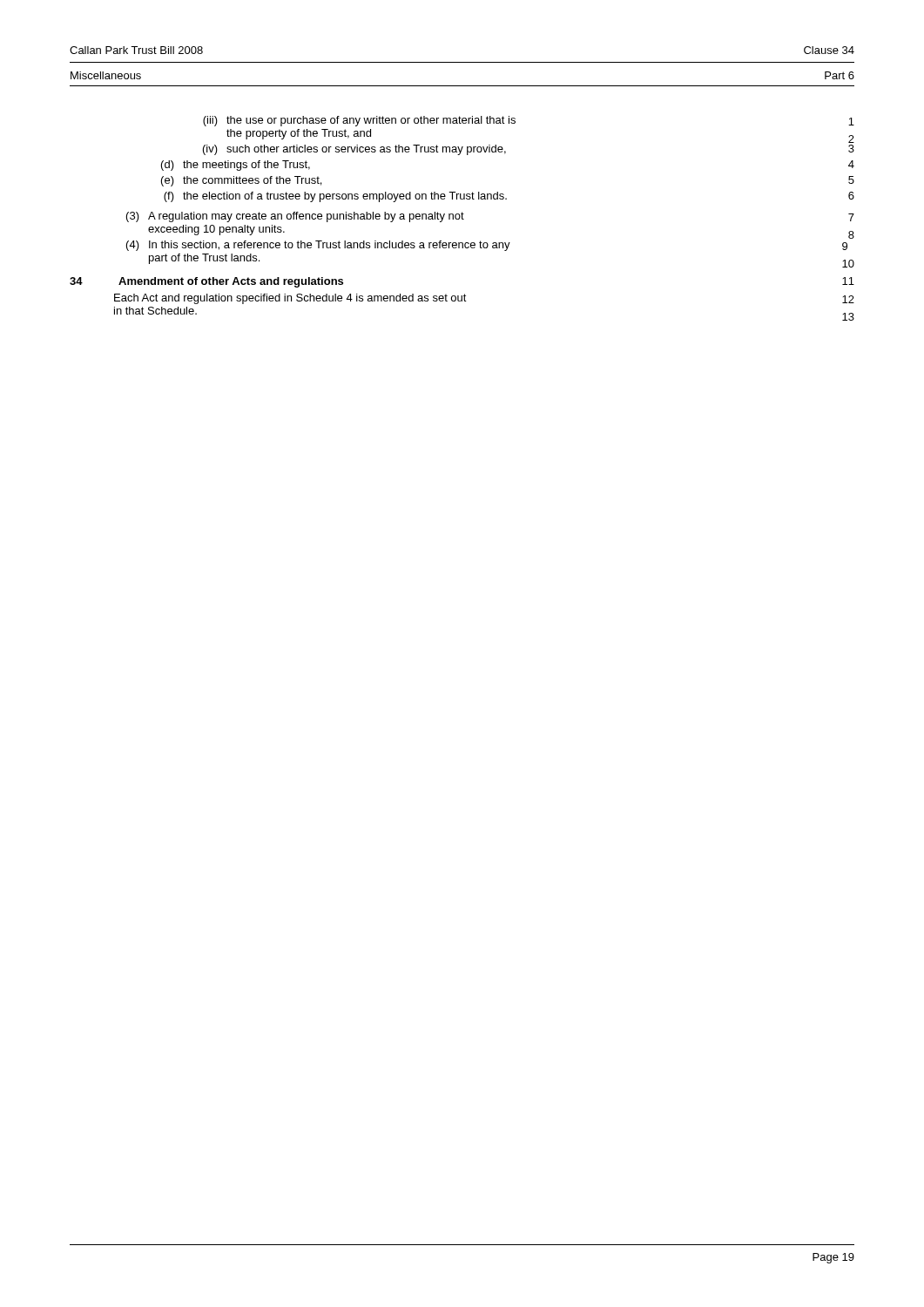This screenshot has width=924, height=1307.
Task: Point to the text starting "(iii) the use or purchase of any"
Action: pos(462,126)
